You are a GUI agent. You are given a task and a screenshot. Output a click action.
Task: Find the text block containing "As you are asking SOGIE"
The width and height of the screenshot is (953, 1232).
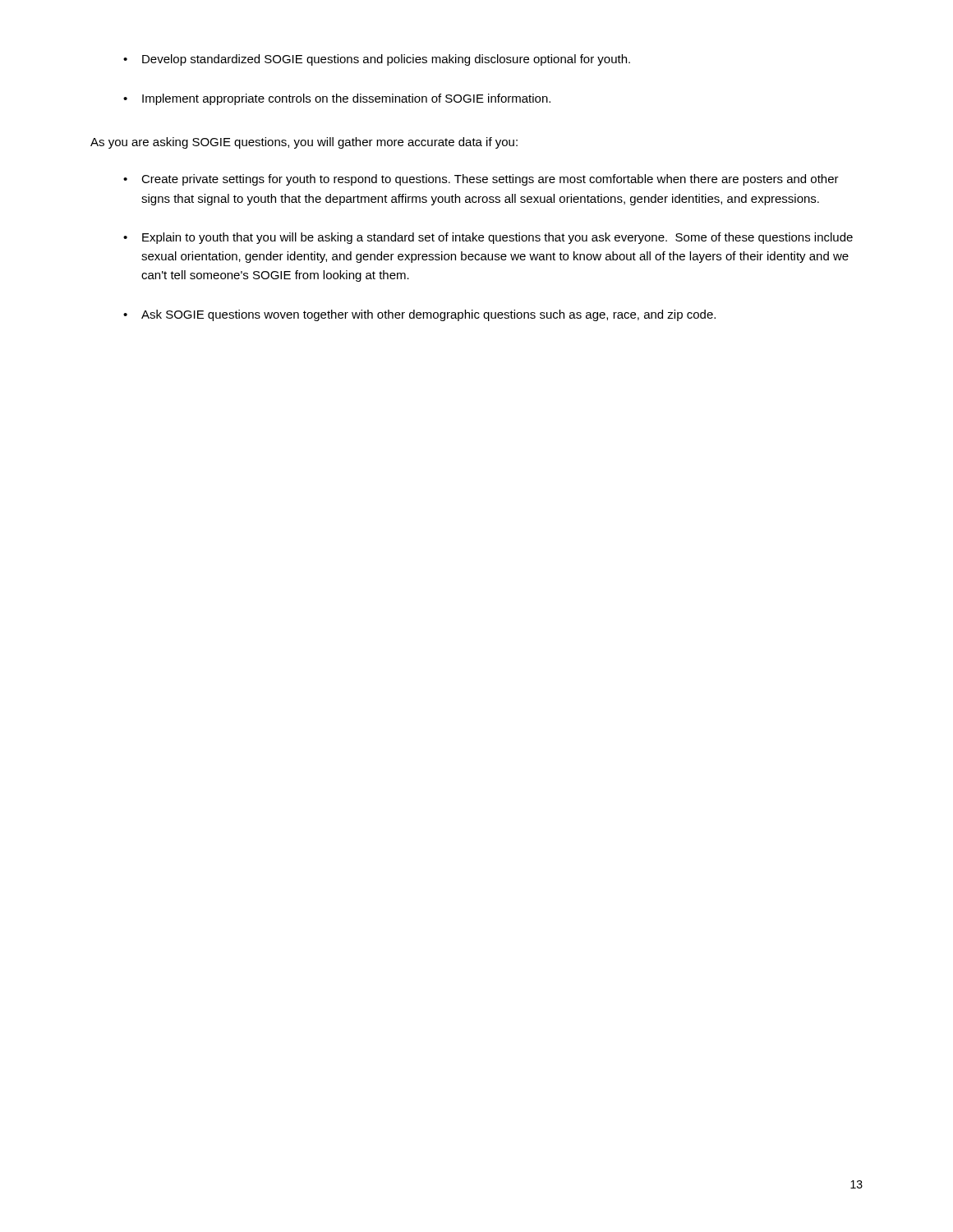click(304, 142)
